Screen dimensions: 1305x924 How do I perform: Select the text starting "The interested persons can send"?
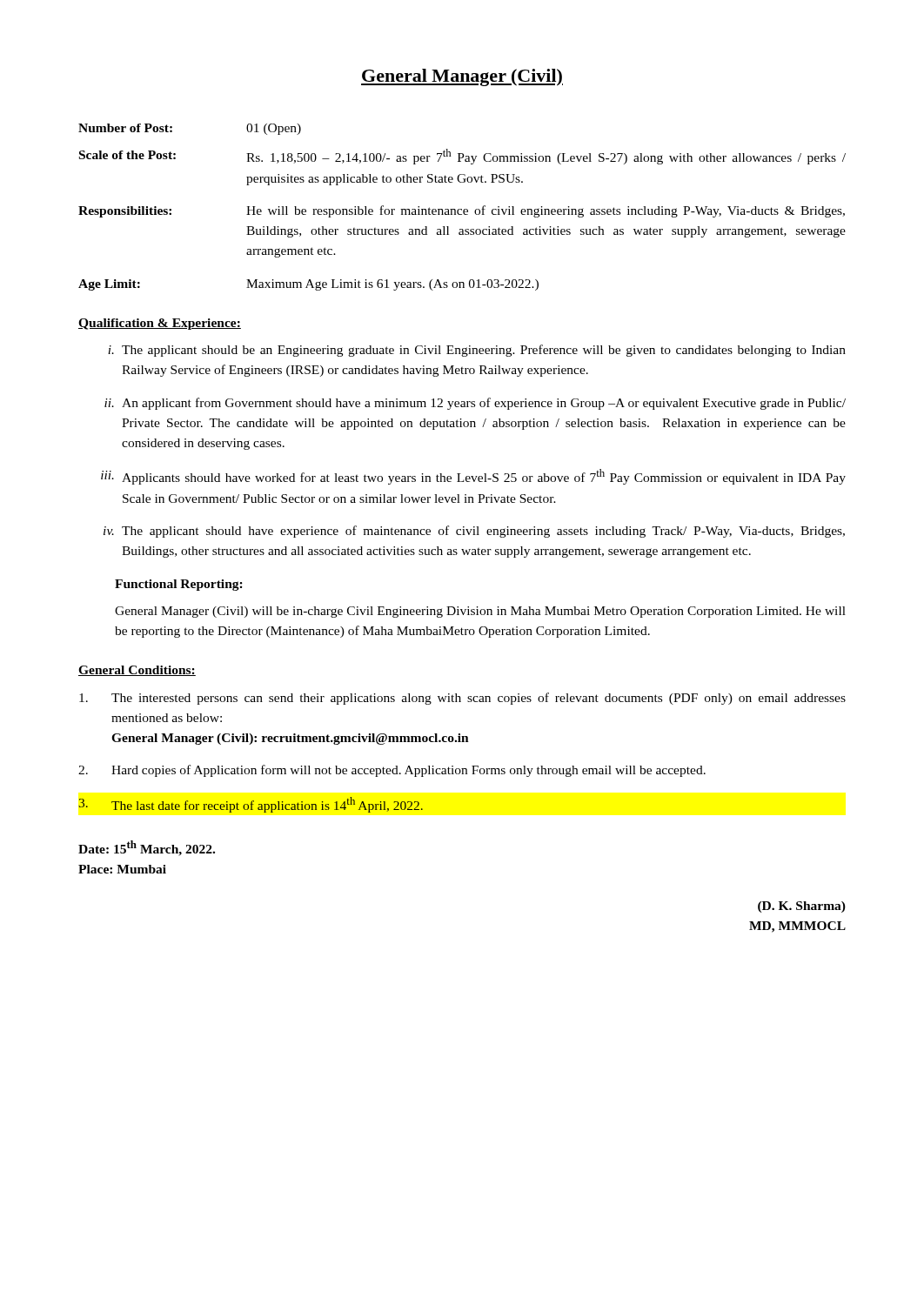pyautogui.click(x=462, y=699)
